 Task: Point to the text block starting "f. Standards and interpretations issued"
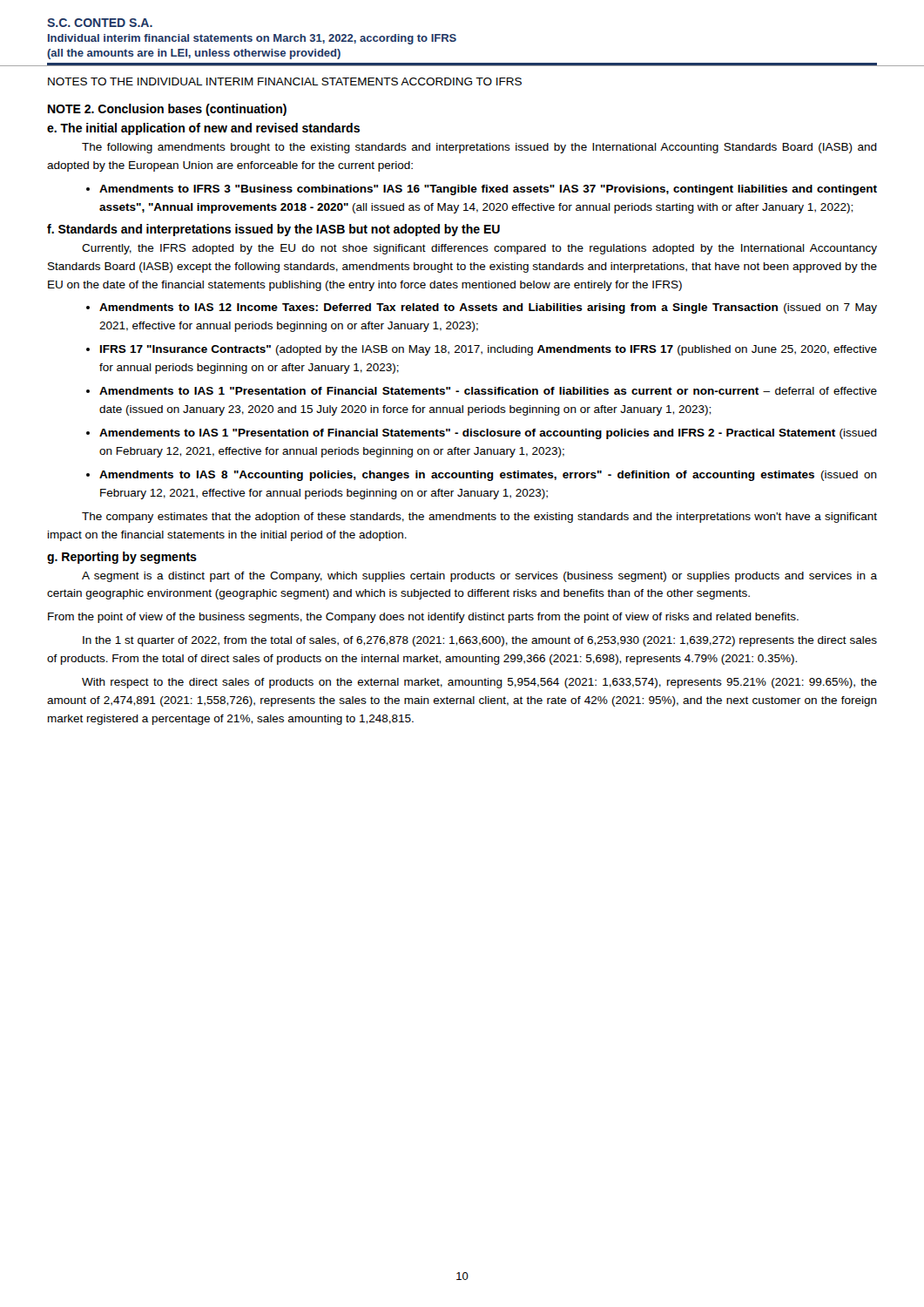pos(462,229)
